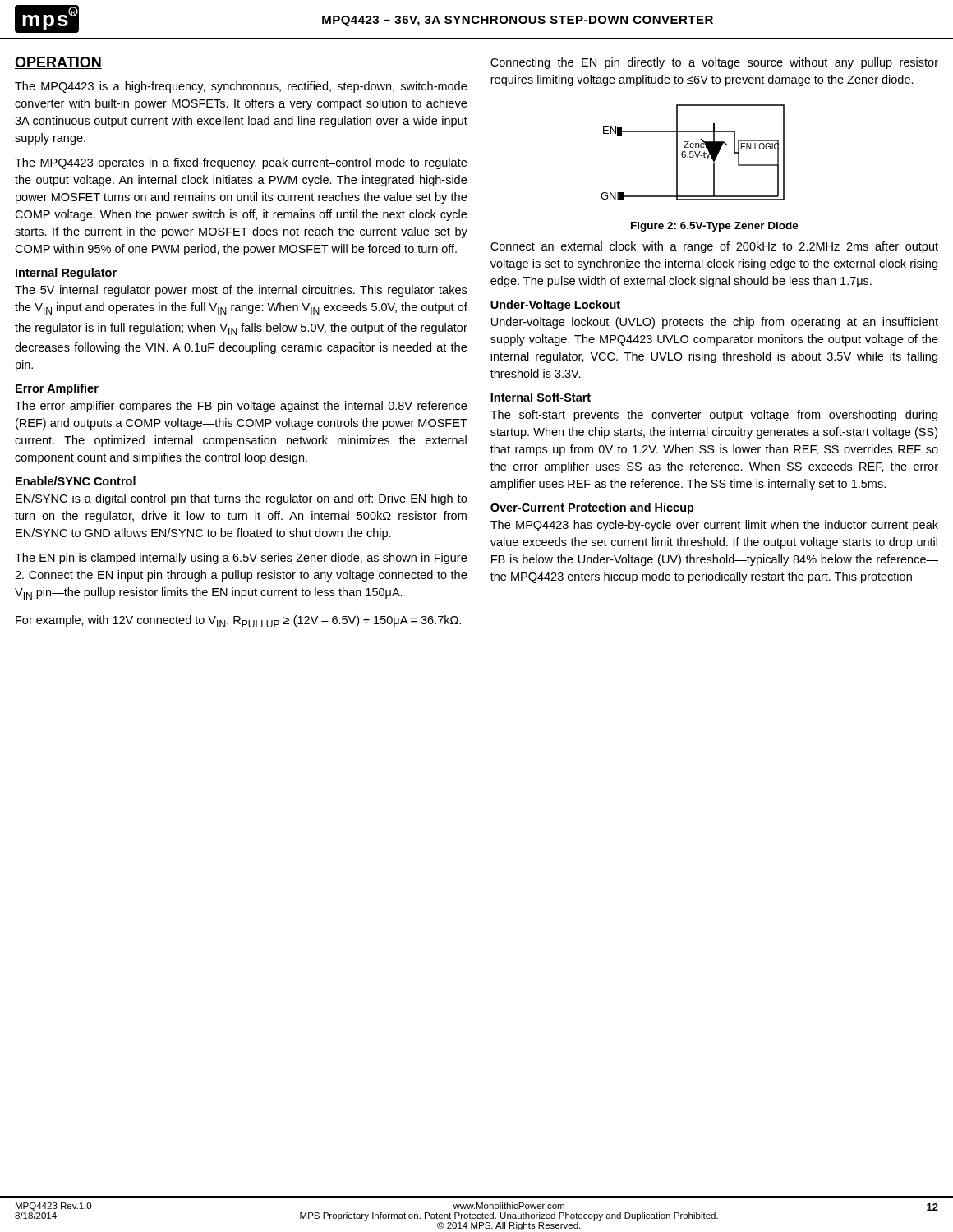
Task: Find the text block containing "The MPQ4423 is a high-frequency, synchronous,"
Action: pos(241,113)
